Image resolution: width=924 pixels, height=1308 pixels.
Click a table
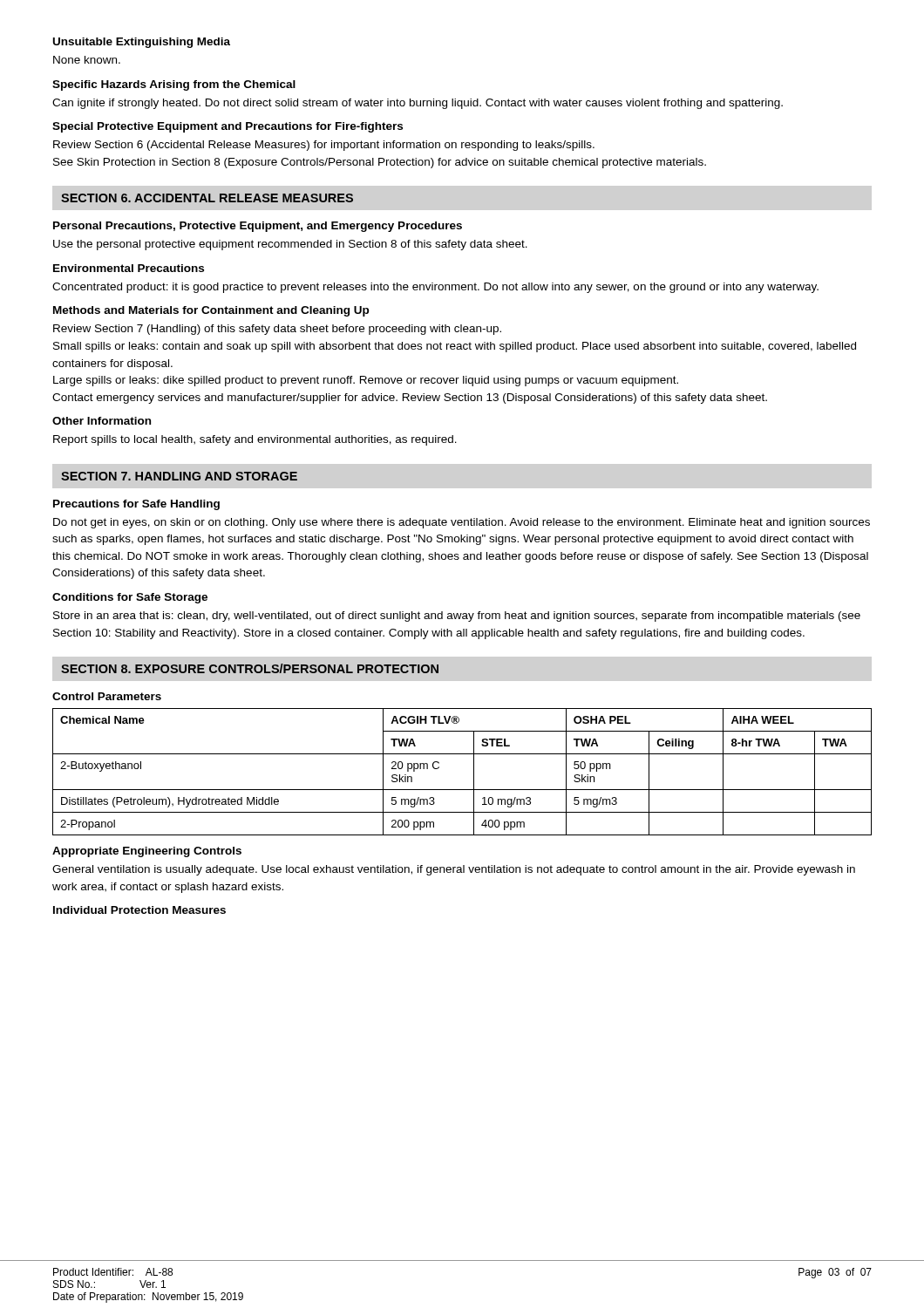tap(462, 772)
